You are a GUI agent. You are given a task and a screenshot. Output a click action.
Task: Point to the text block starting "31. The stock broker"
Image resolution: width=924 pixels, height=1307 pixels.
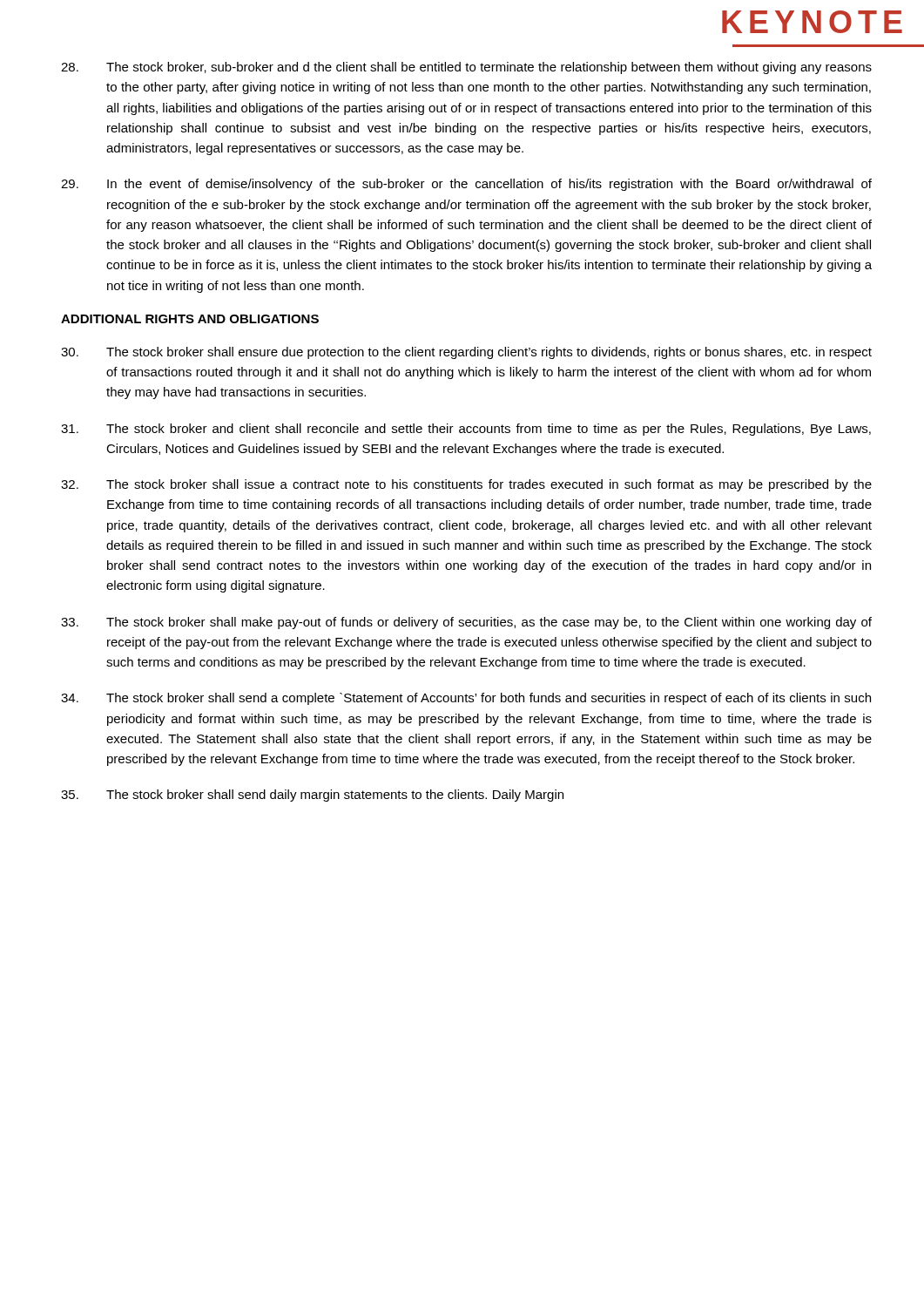click(x=466, y=438)
